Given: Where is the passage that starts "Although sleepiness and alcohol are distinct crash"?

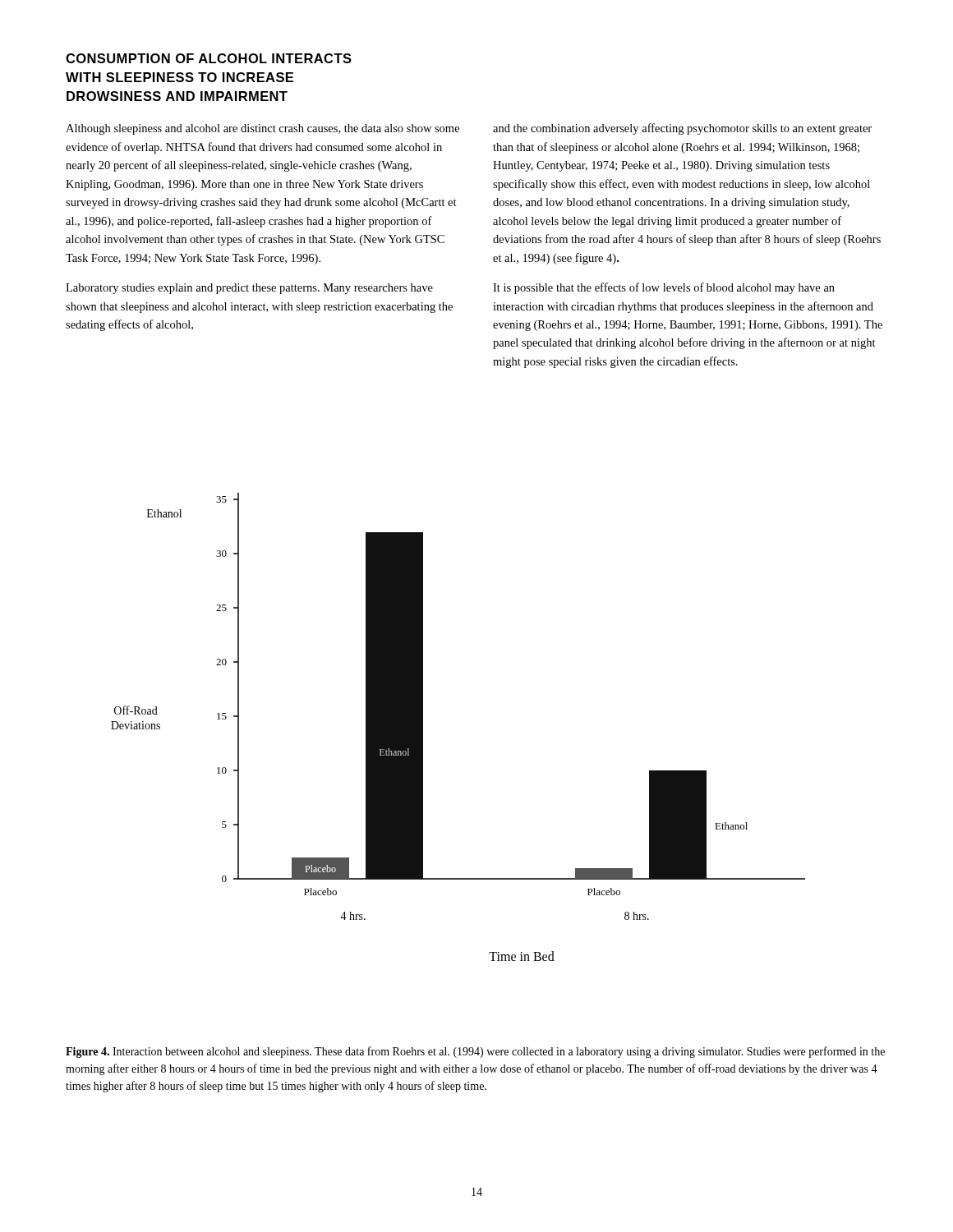Looking at the screenshot, I should [263, 193].
